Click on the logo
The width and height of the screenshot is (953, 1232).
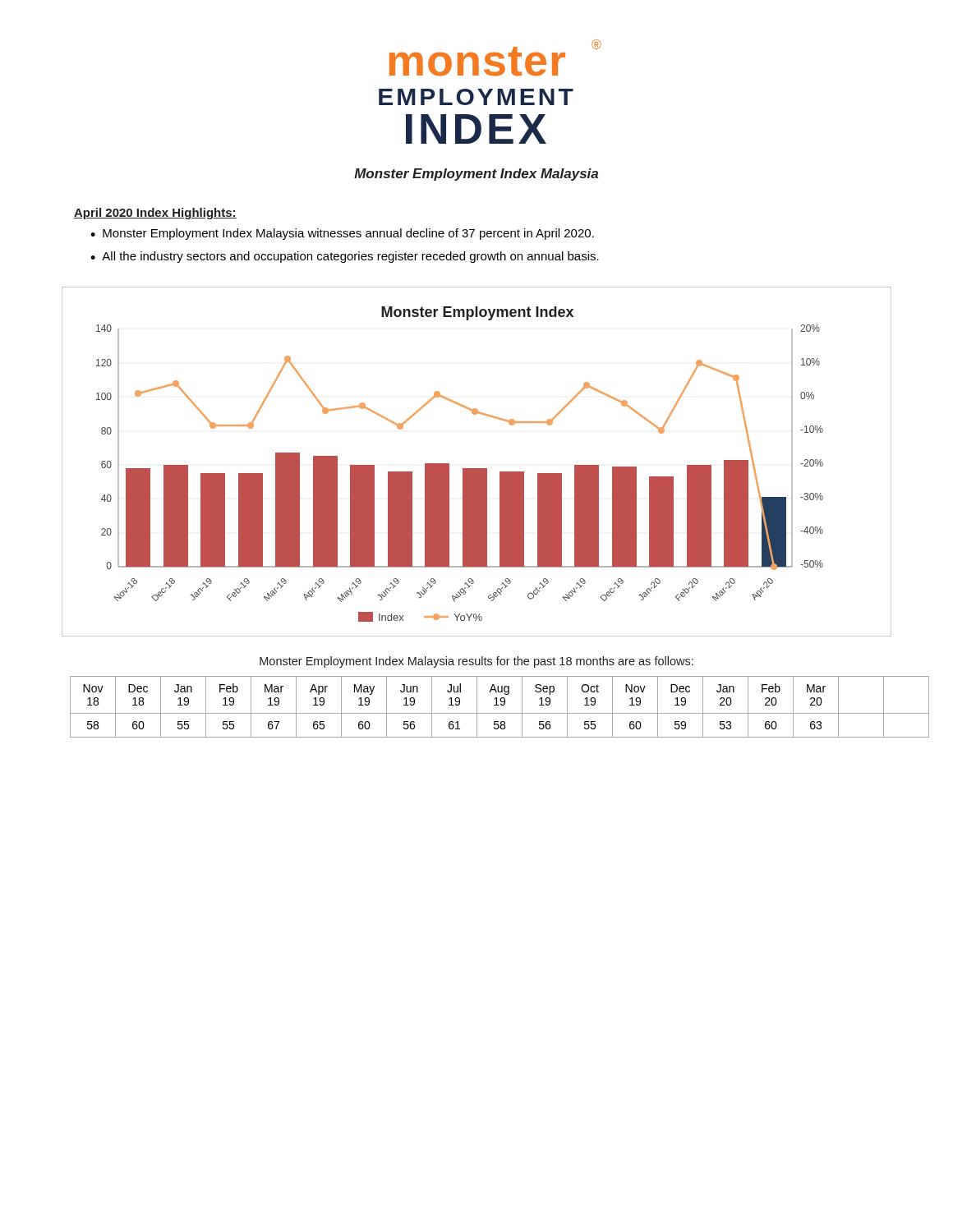click(x=476, y=76)
